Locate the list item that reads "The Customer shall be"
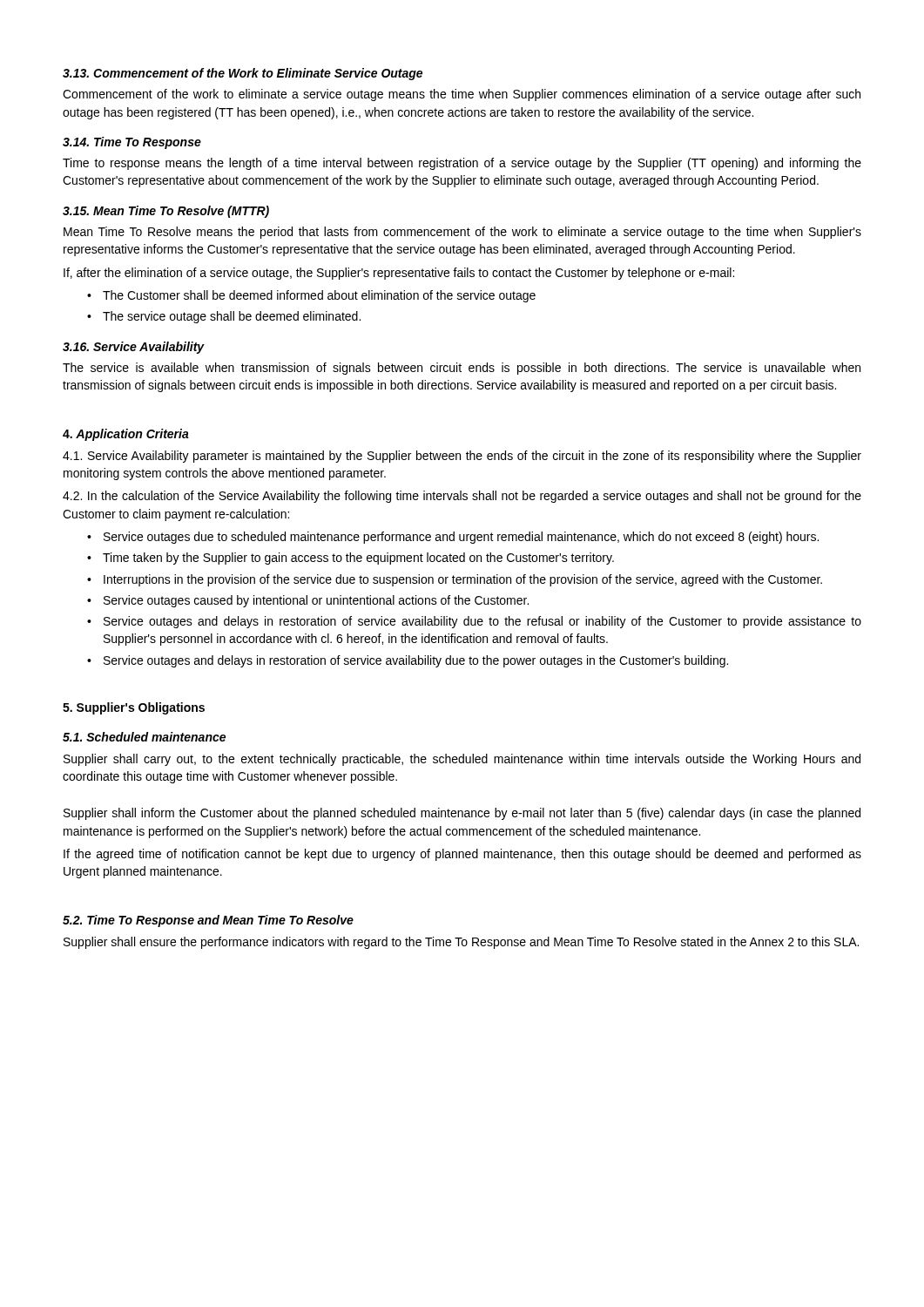Screen dimensions: 1307x924 click(319, 295)
